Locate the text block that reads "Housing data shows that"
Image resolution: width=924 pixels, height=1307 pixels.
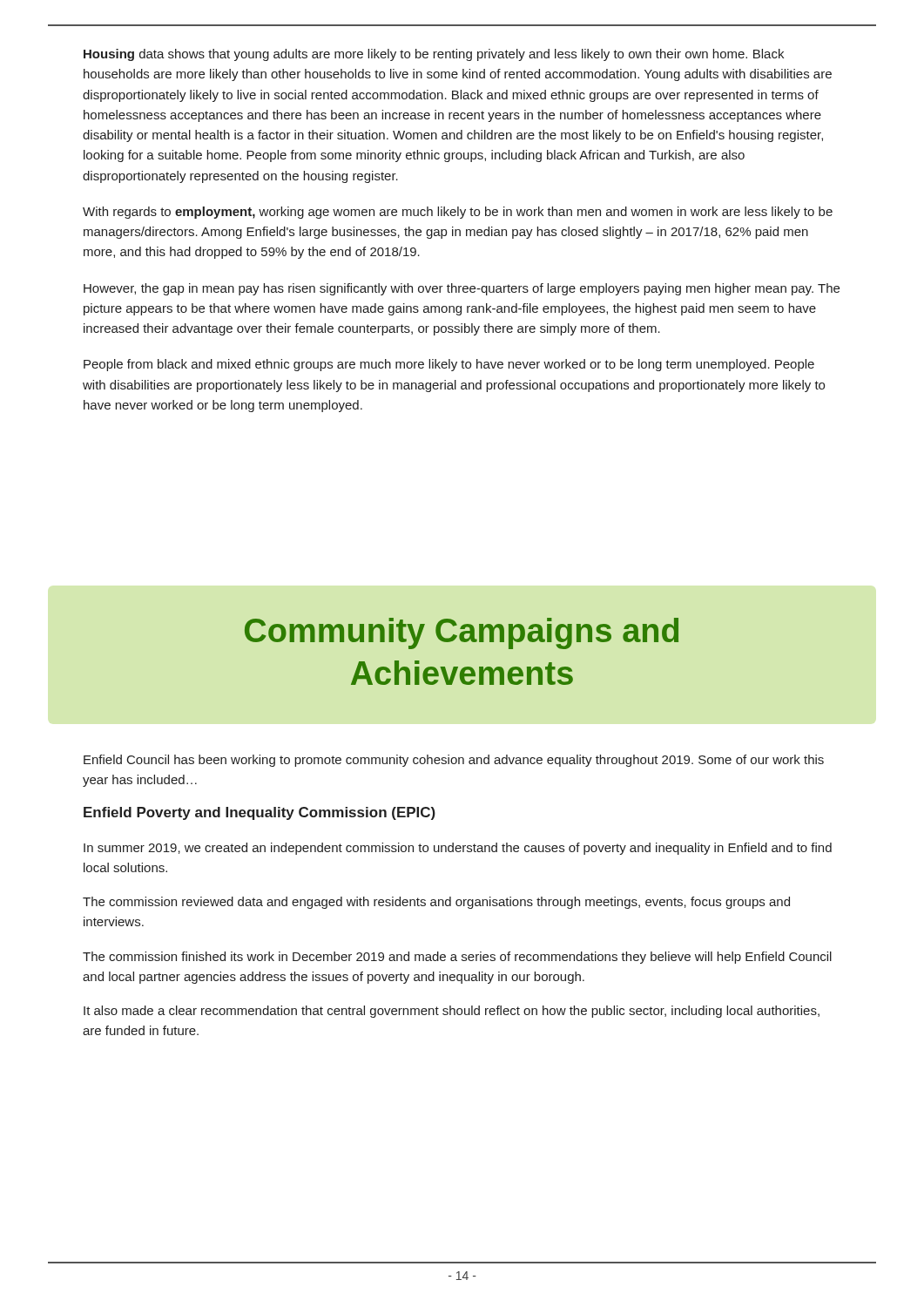tap(457, 114)
